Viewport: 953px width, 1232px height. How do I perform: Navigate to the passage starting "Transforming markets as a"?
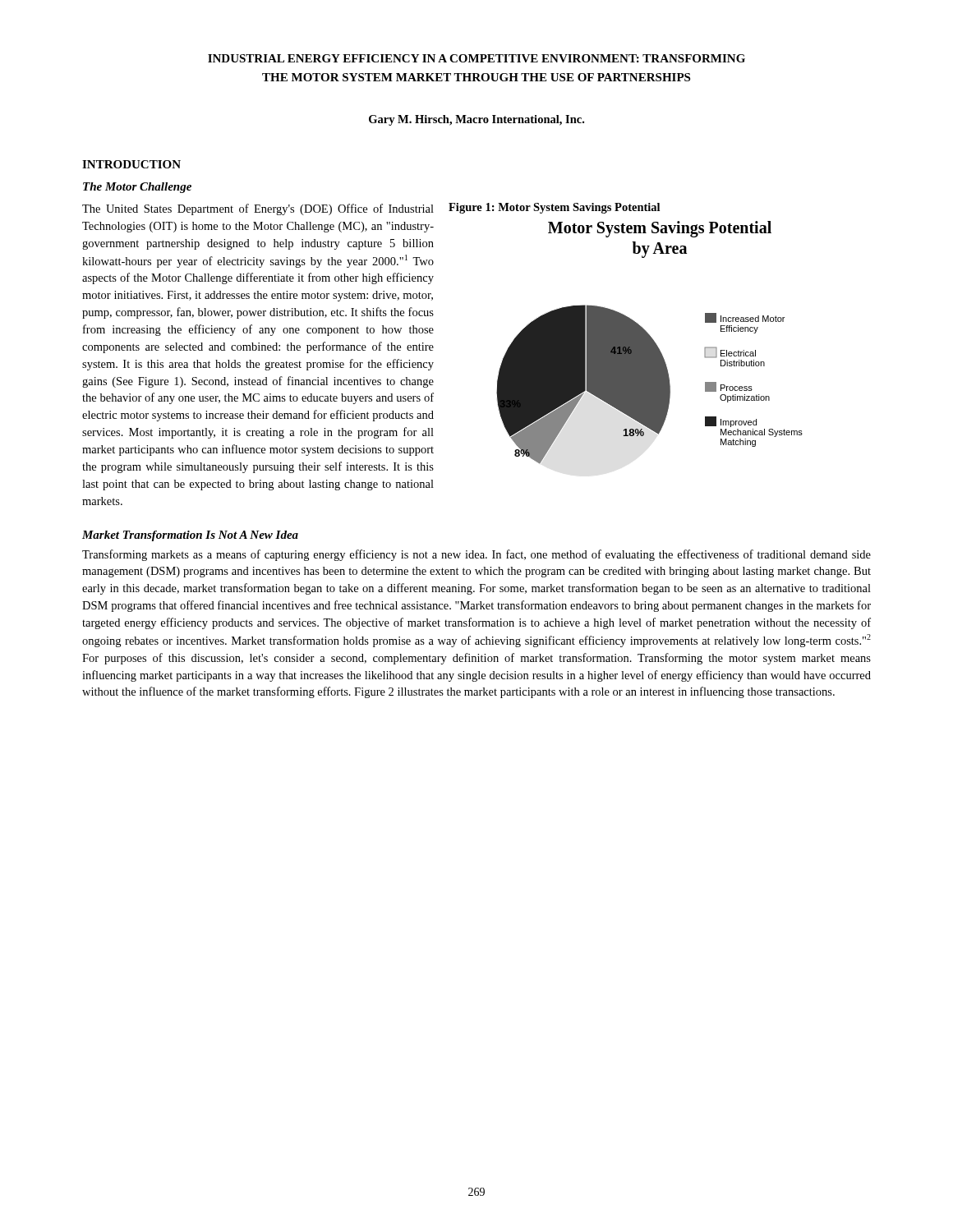476,623
